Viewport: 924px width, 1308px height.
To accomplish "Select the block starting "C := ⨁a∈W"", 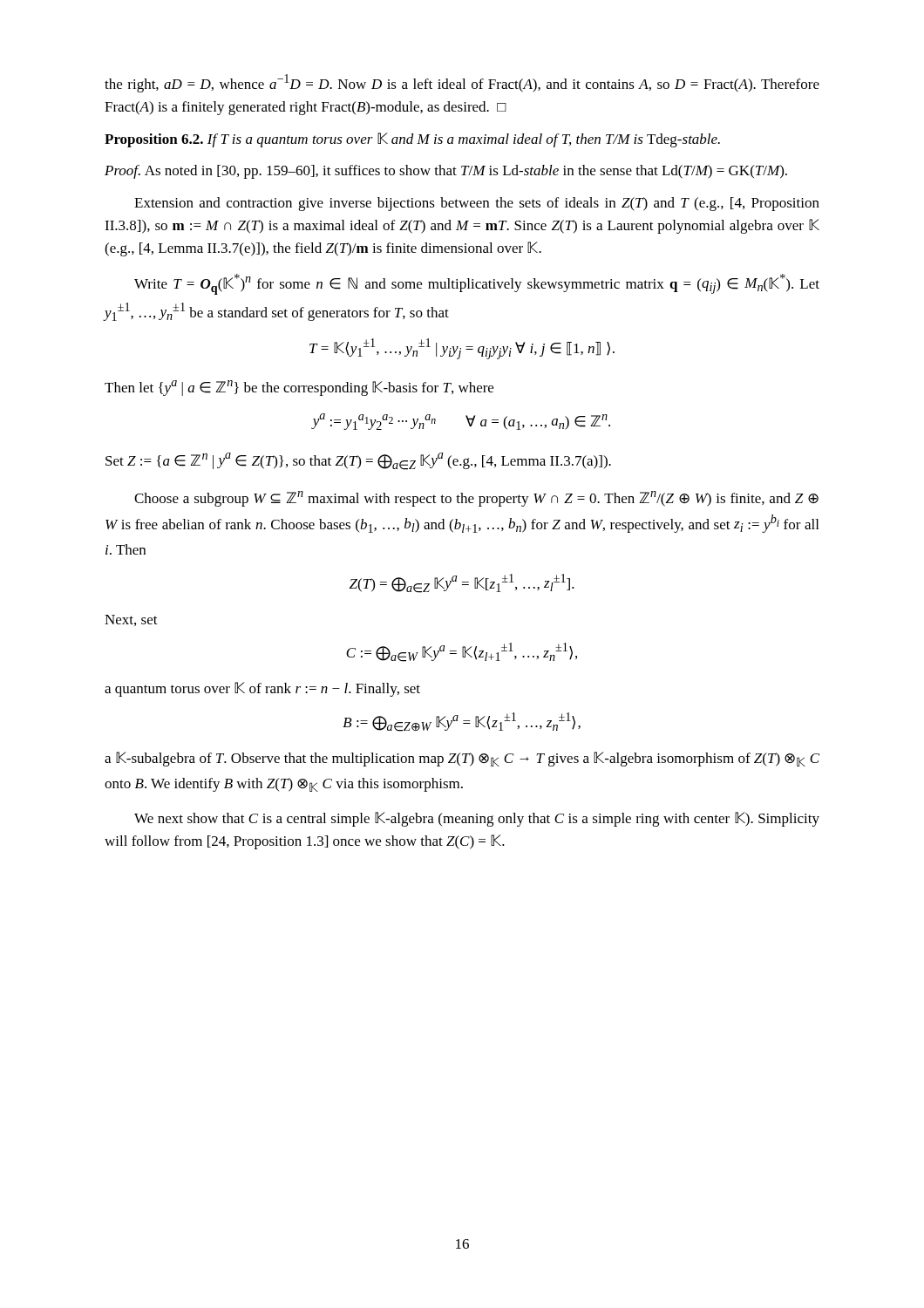I will 462,652.
